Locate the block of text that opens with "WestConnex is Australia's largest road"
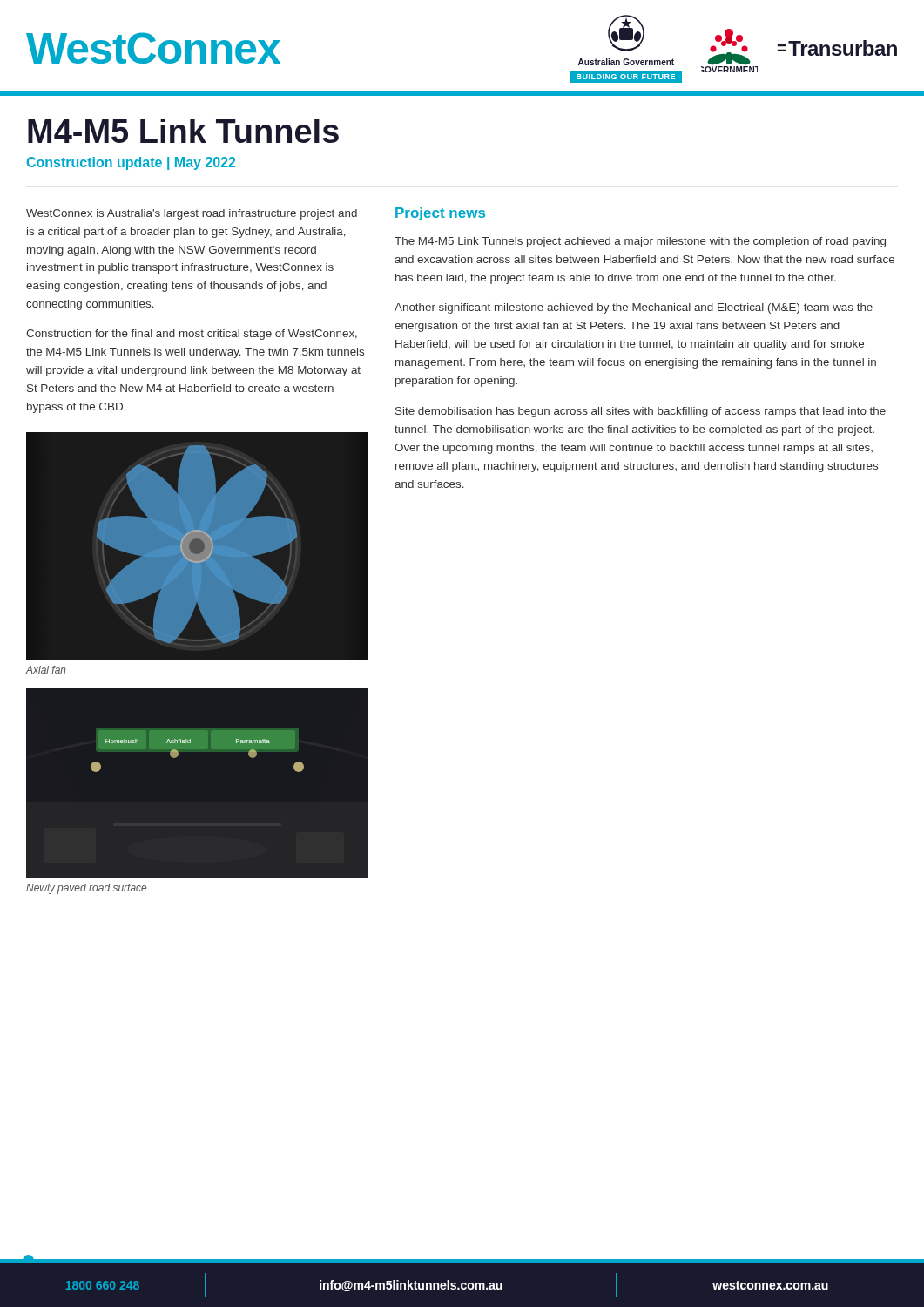924x1307 pixels. pyautogui.click(x=192, y=258)
